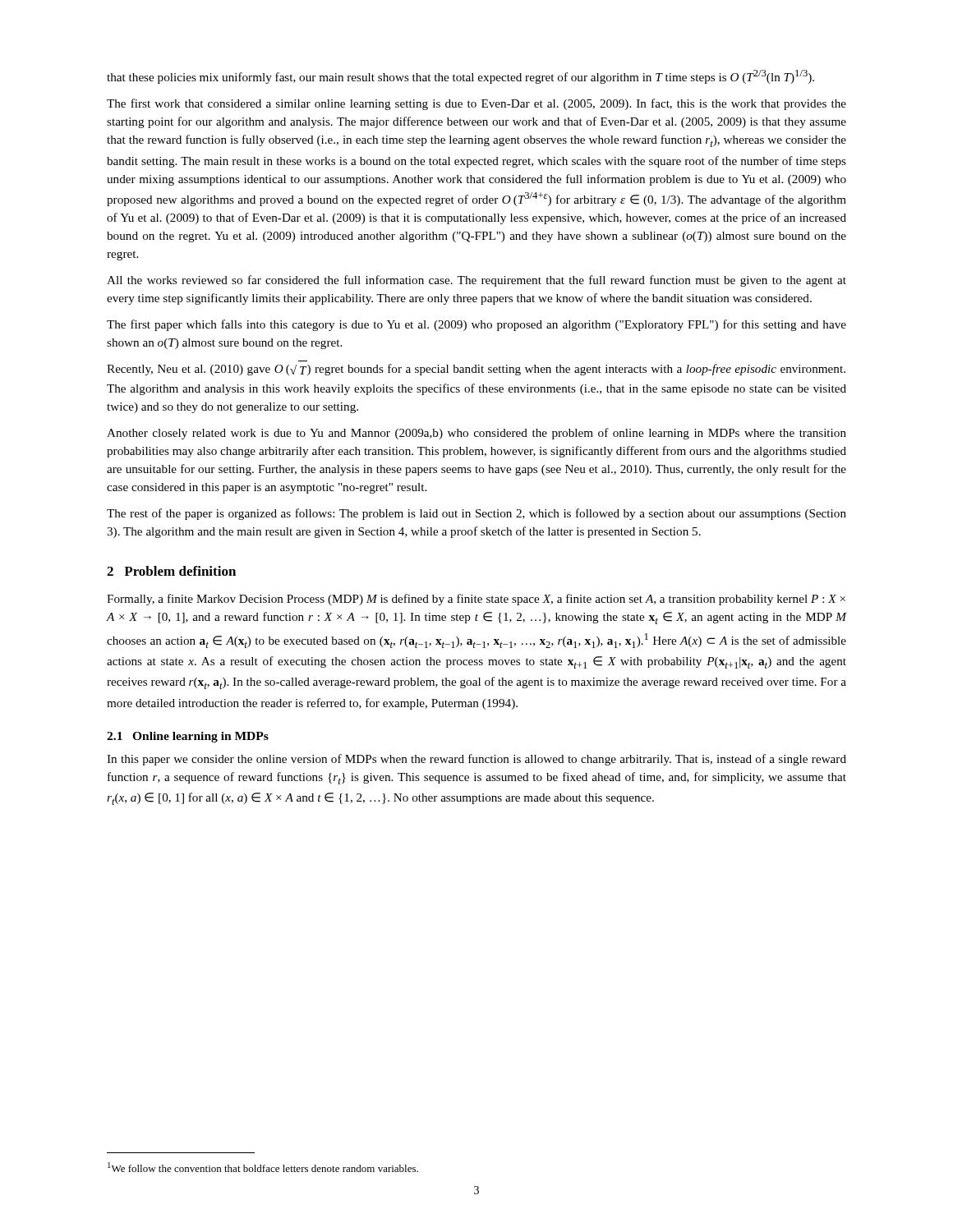Select the text block containing "Recently, Neu et al."

tap(476, 388)
